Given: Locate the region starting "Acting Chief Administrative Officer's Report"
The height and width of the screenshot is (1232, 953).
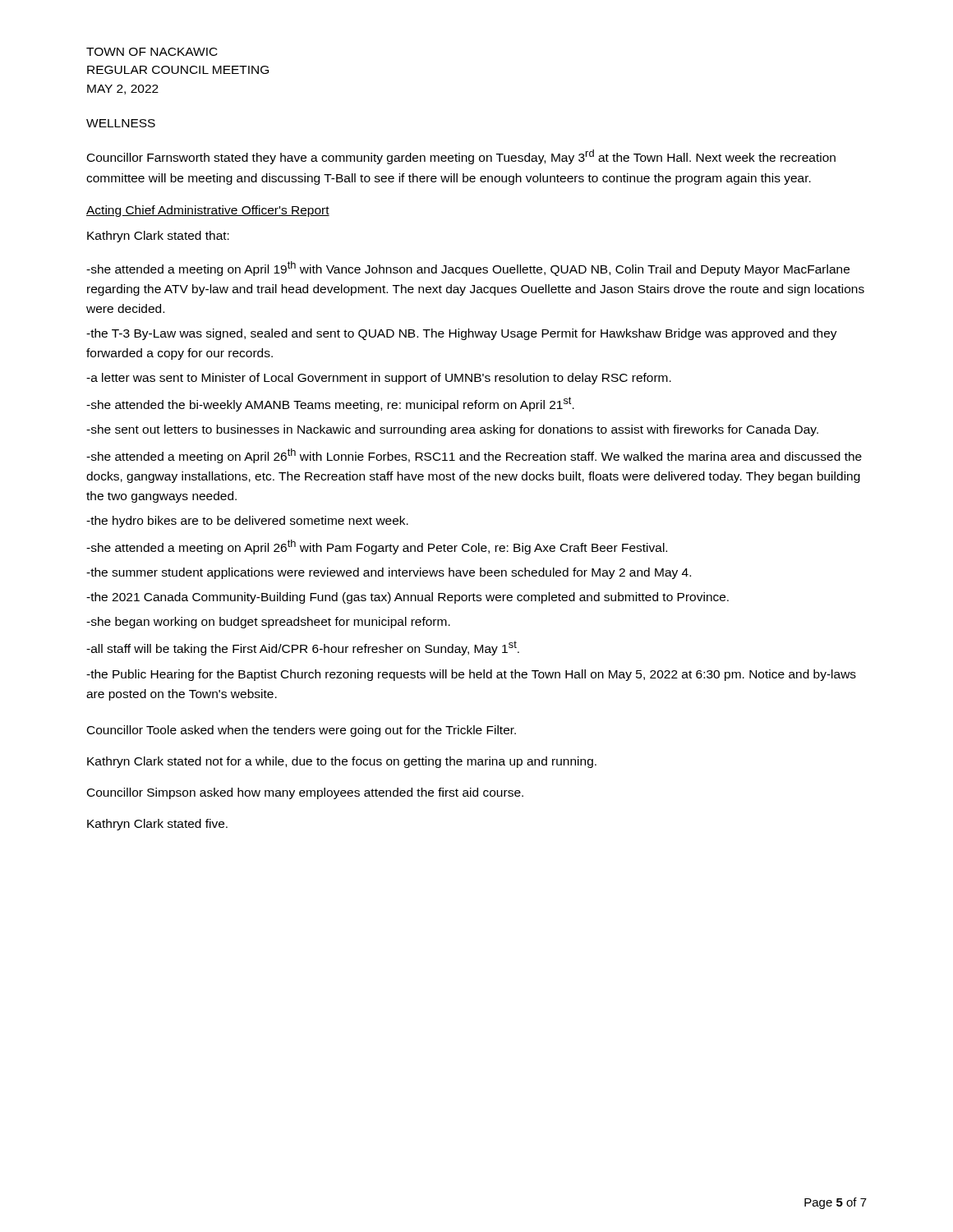Looking at the screenshot, I should (208, 210).
